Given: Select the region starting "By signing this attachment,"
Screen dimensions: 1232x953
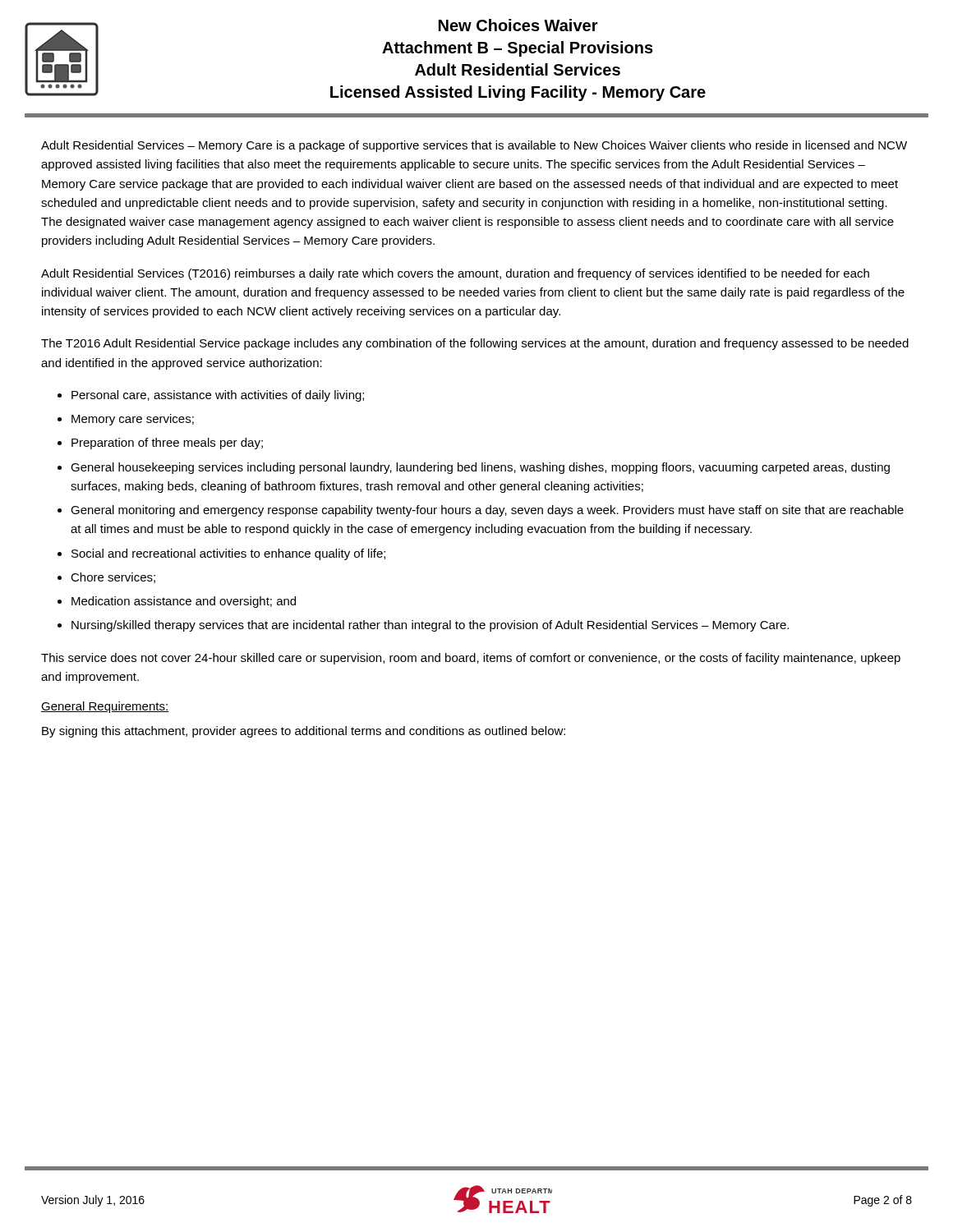Looking at the screenshot, I should 476,731.
